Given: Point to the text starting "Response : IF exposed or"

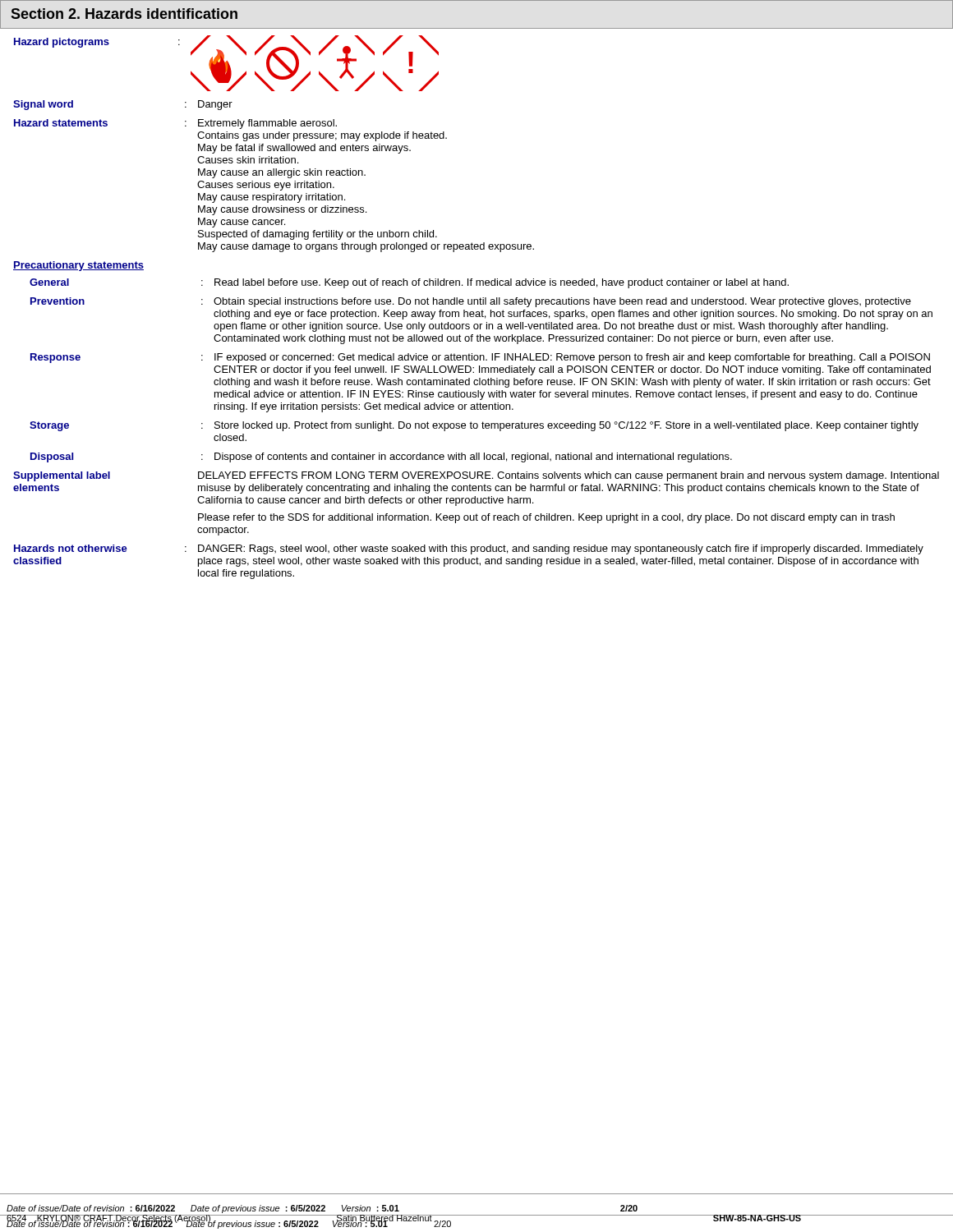Looking at the screenshot, I should click(476, 382).
